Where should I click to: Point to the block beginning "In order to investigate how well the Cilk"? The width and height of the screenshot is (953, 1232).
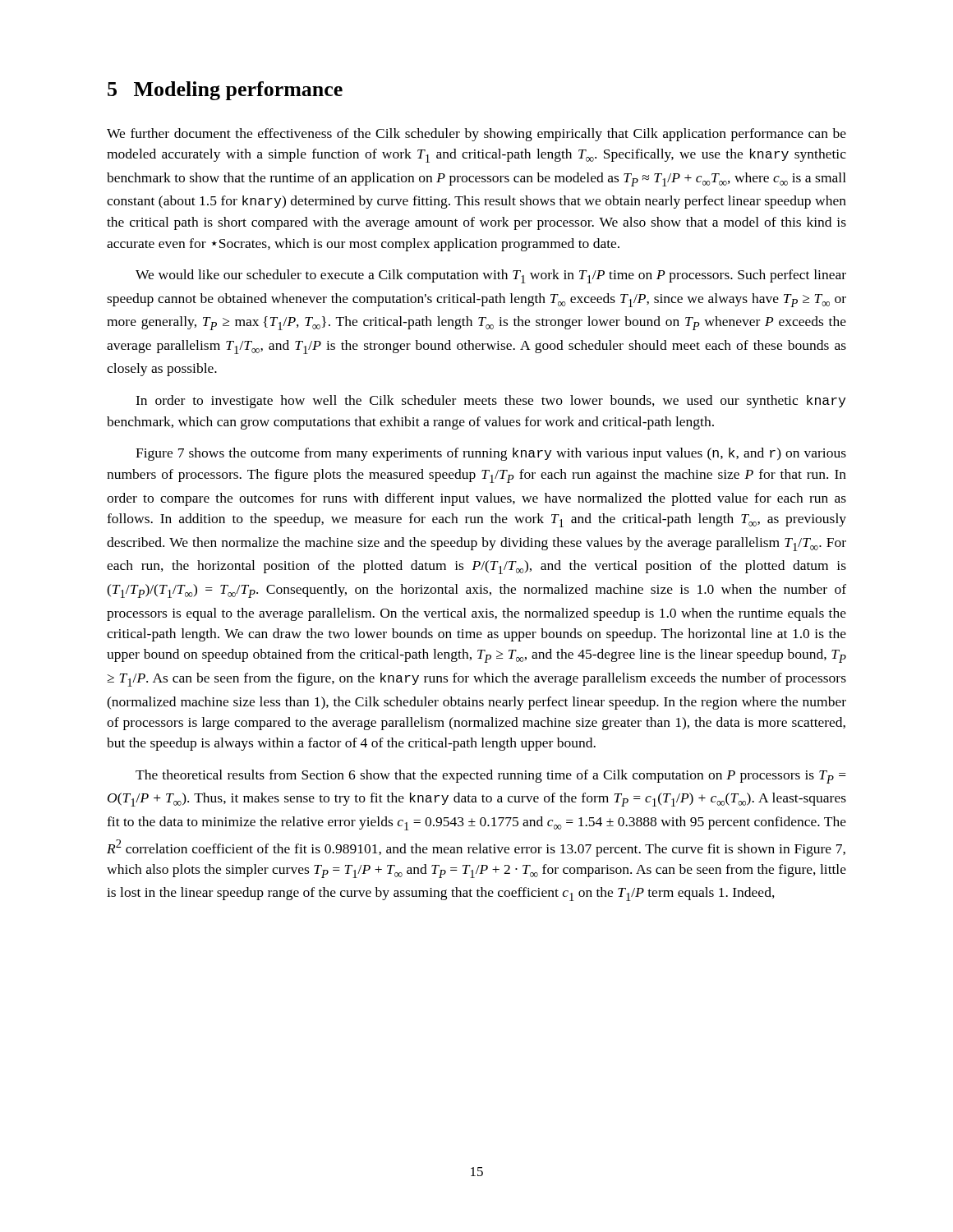coord(476,411)
